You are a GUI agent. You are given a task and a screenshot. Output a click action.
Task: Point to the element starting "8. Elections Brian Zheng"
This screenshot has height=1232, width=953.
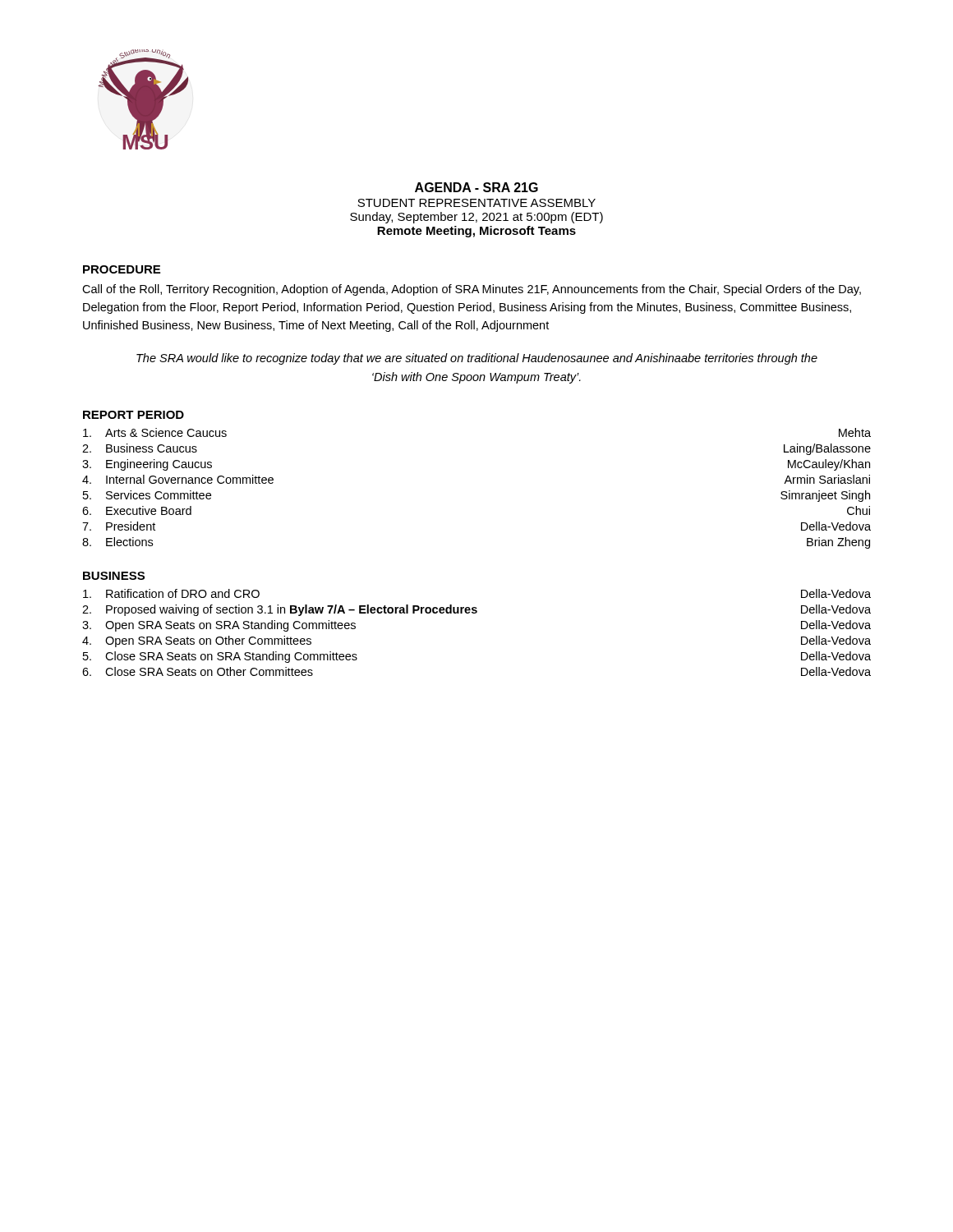pos(133,542)
